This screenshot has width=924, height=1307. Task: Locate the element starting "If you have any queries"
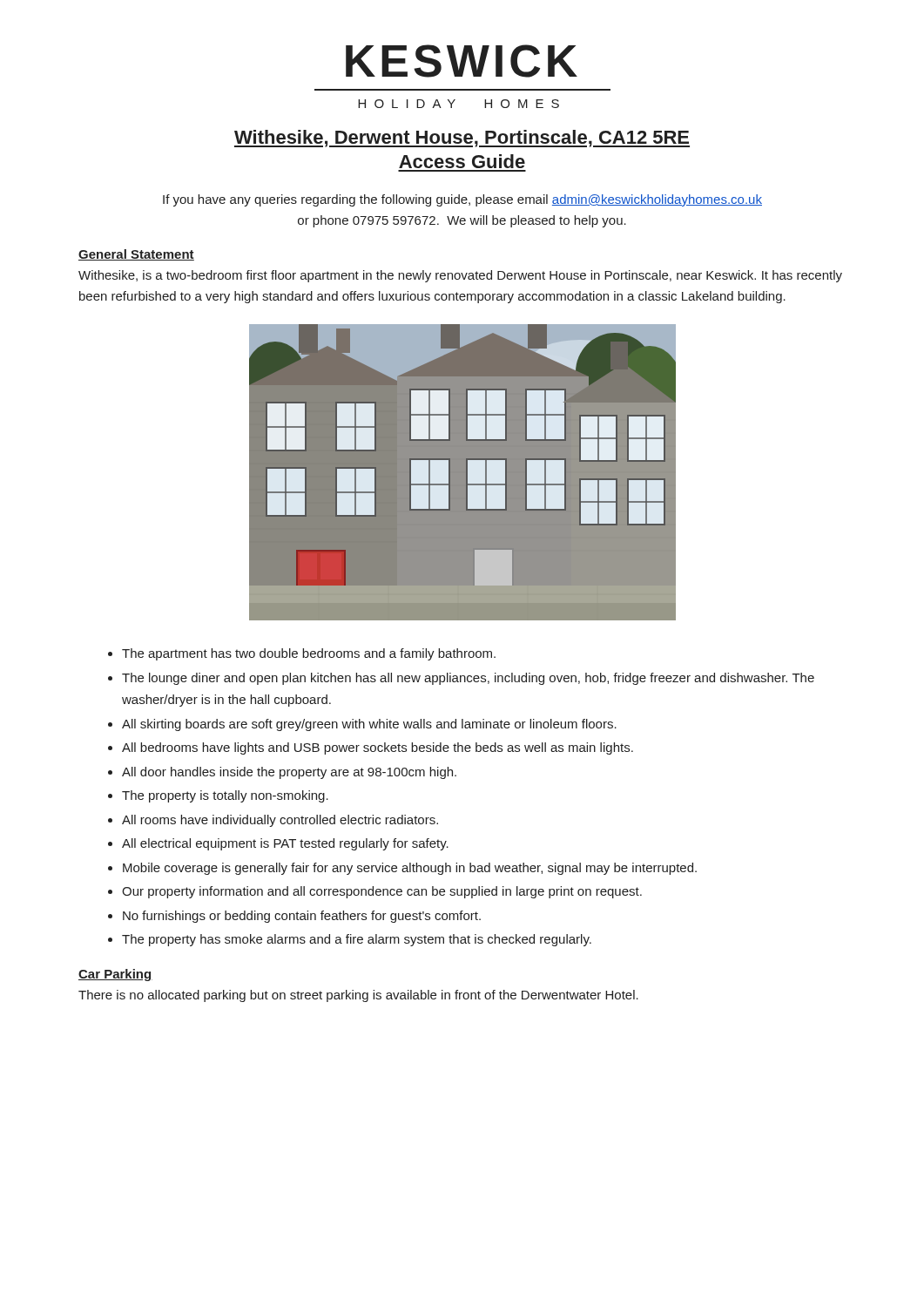(x=462, y=210)
